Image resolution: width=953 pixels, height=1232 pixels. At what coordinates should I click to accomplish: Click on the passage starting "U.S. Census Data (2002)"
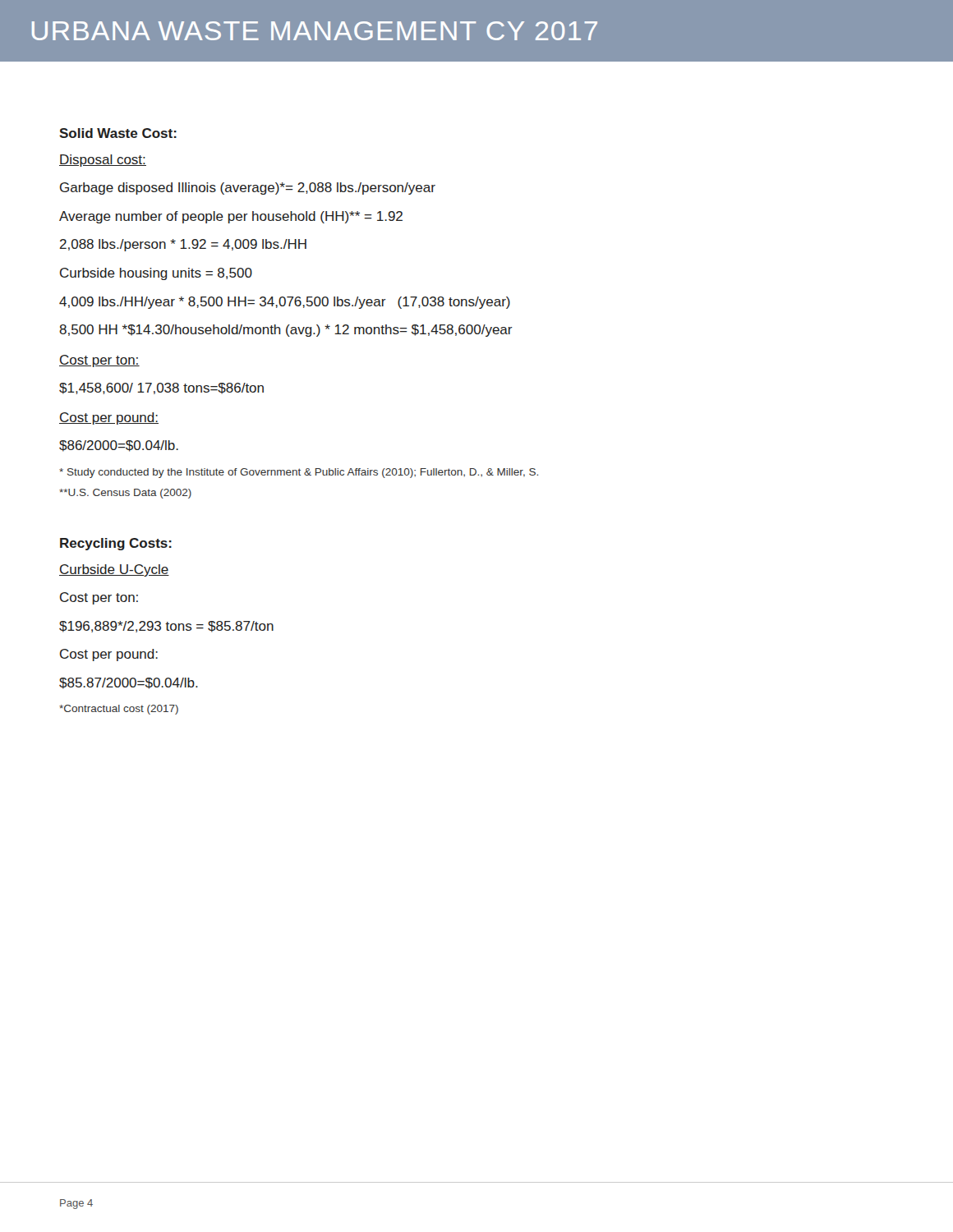125,492
